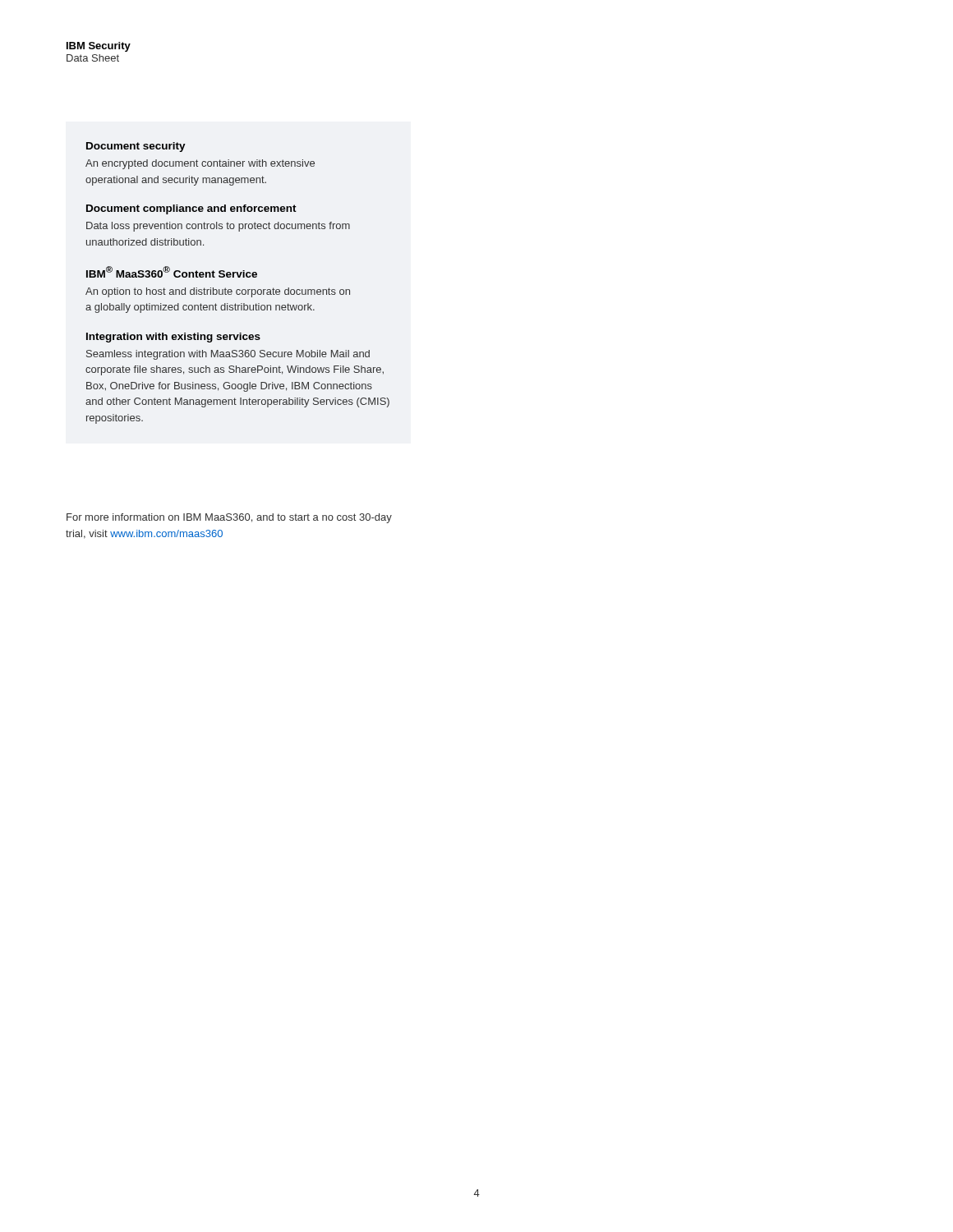953x1232 pixels.
Task: Find the block on this page that starts "An encrypted document container"
Action: pyautogui.click(x=200, y=171)
